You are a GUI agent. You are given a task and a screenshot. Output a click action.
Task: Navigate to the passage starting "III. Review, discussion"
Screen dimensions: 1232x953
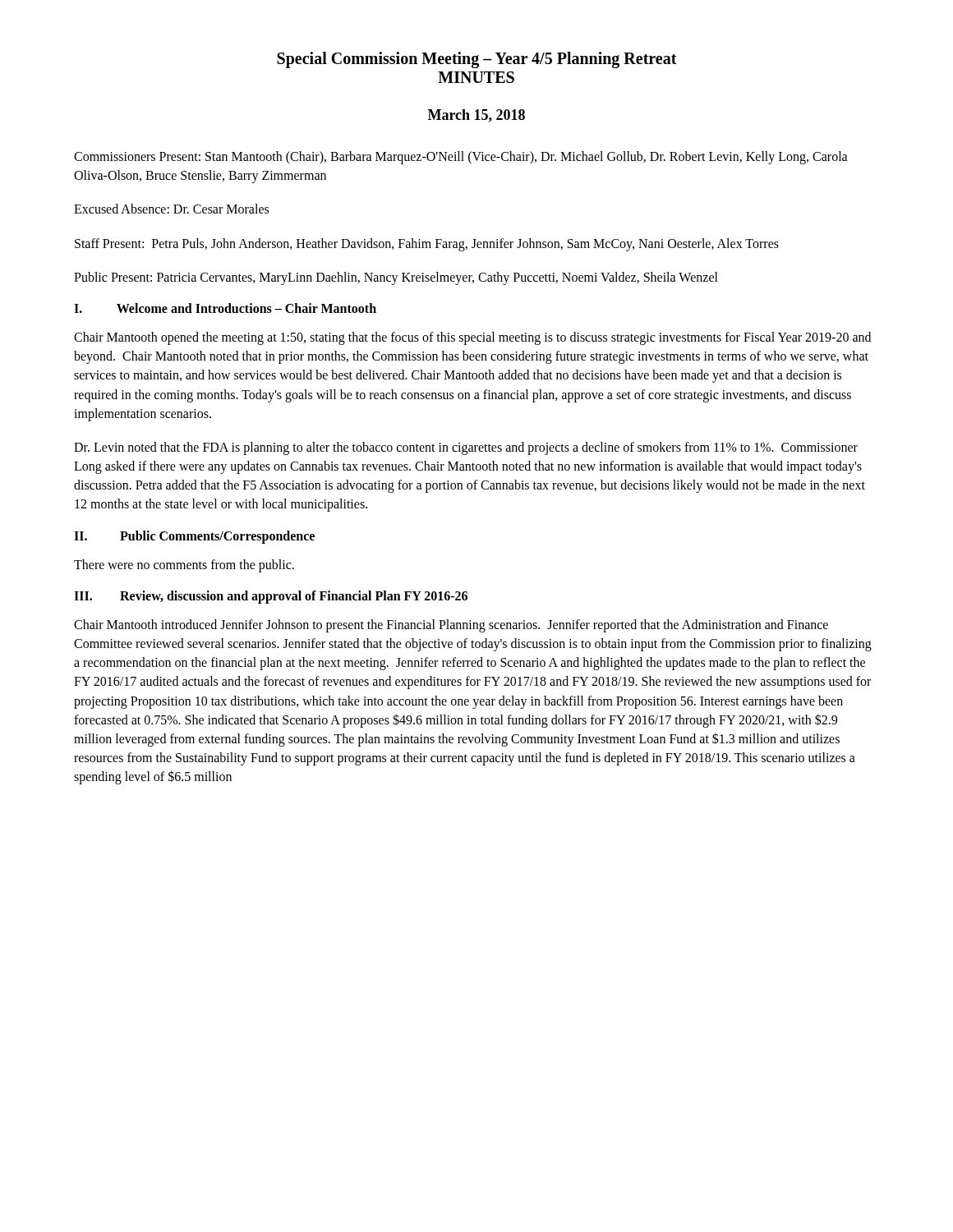pos(271,596)
